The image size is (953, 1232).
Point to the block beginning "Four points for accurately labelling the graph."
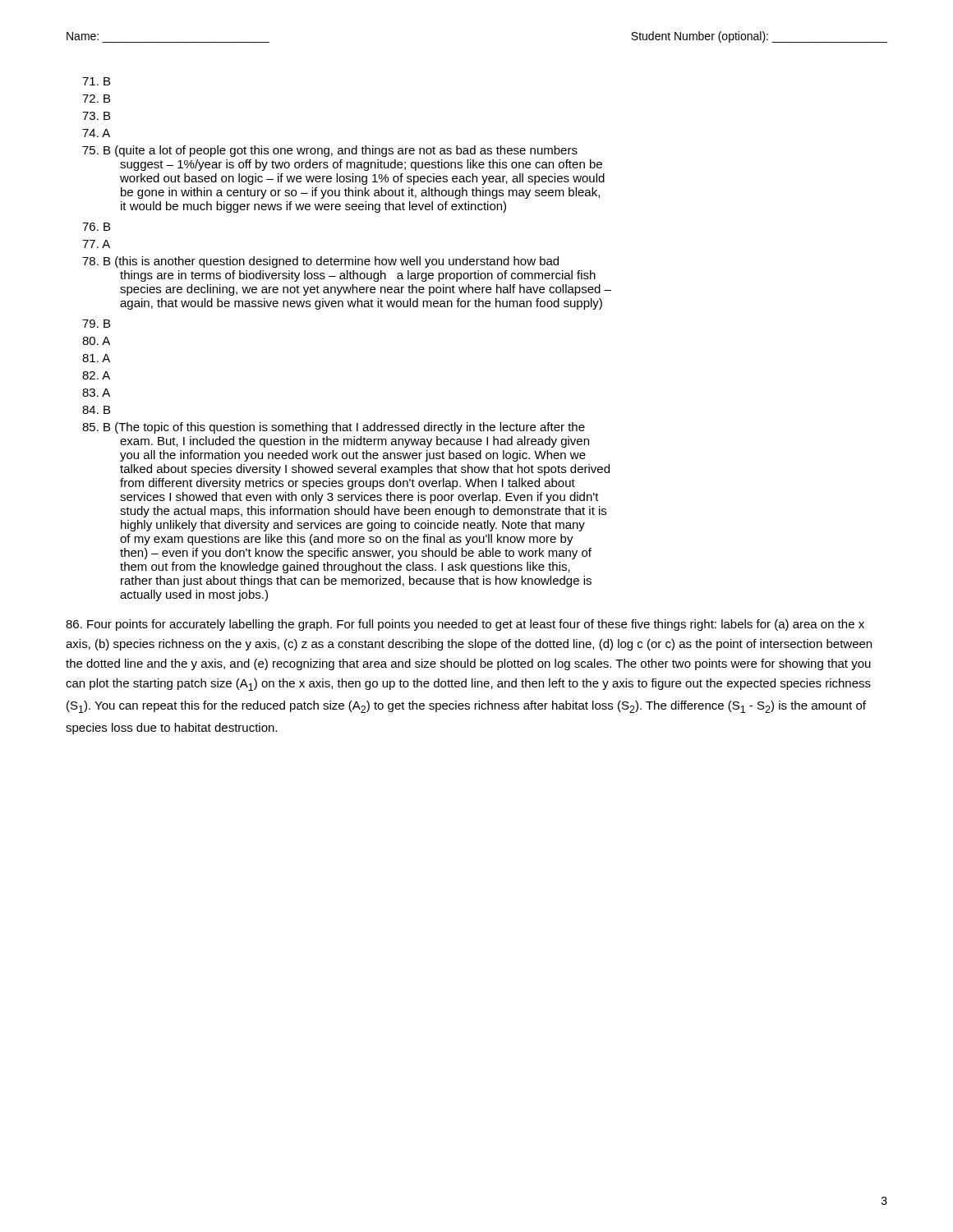[469, 676]
